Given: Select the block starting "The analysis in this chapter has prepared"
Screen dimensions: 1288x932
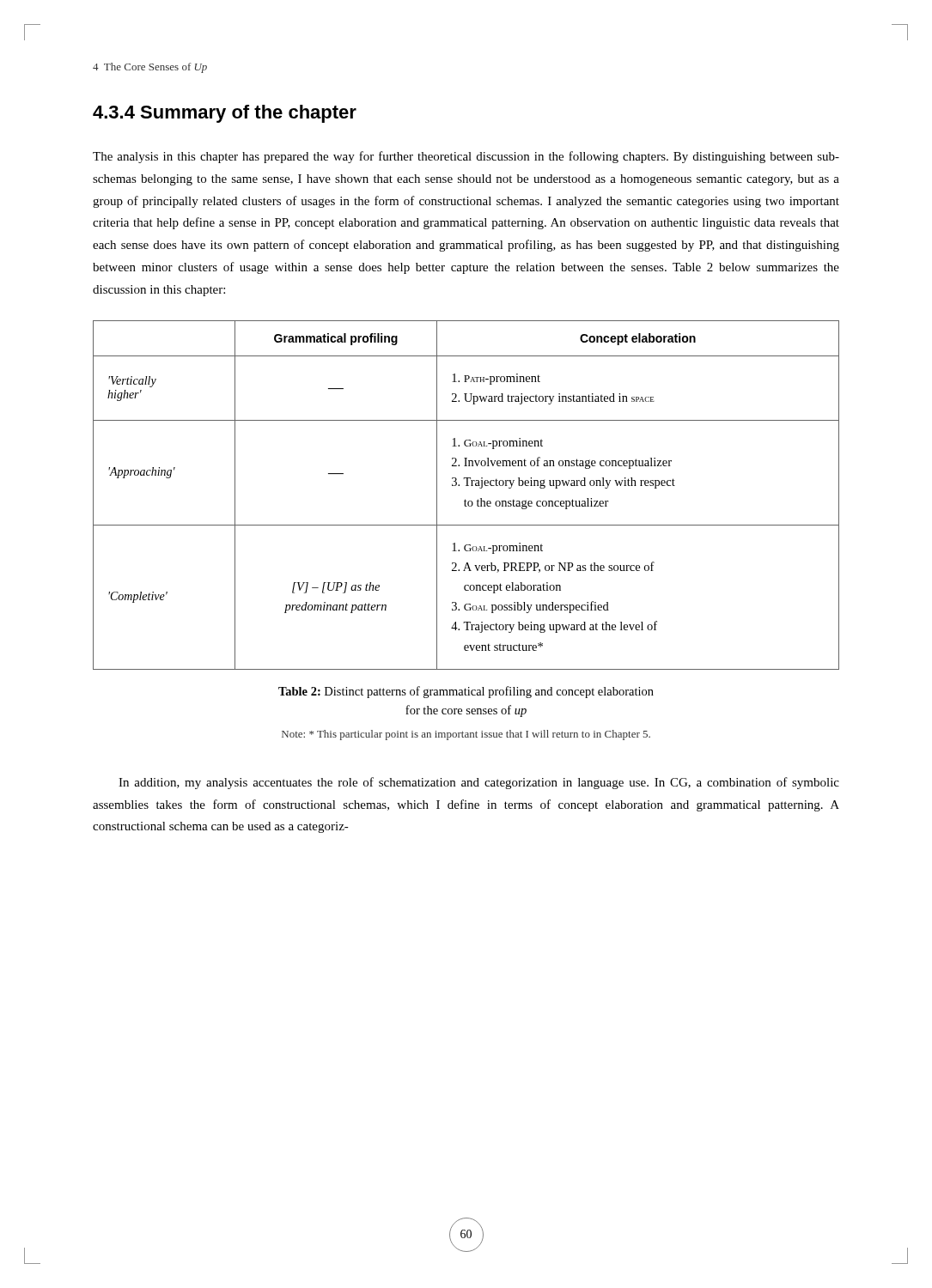Looking at the screenshot, I should (466, 223).
